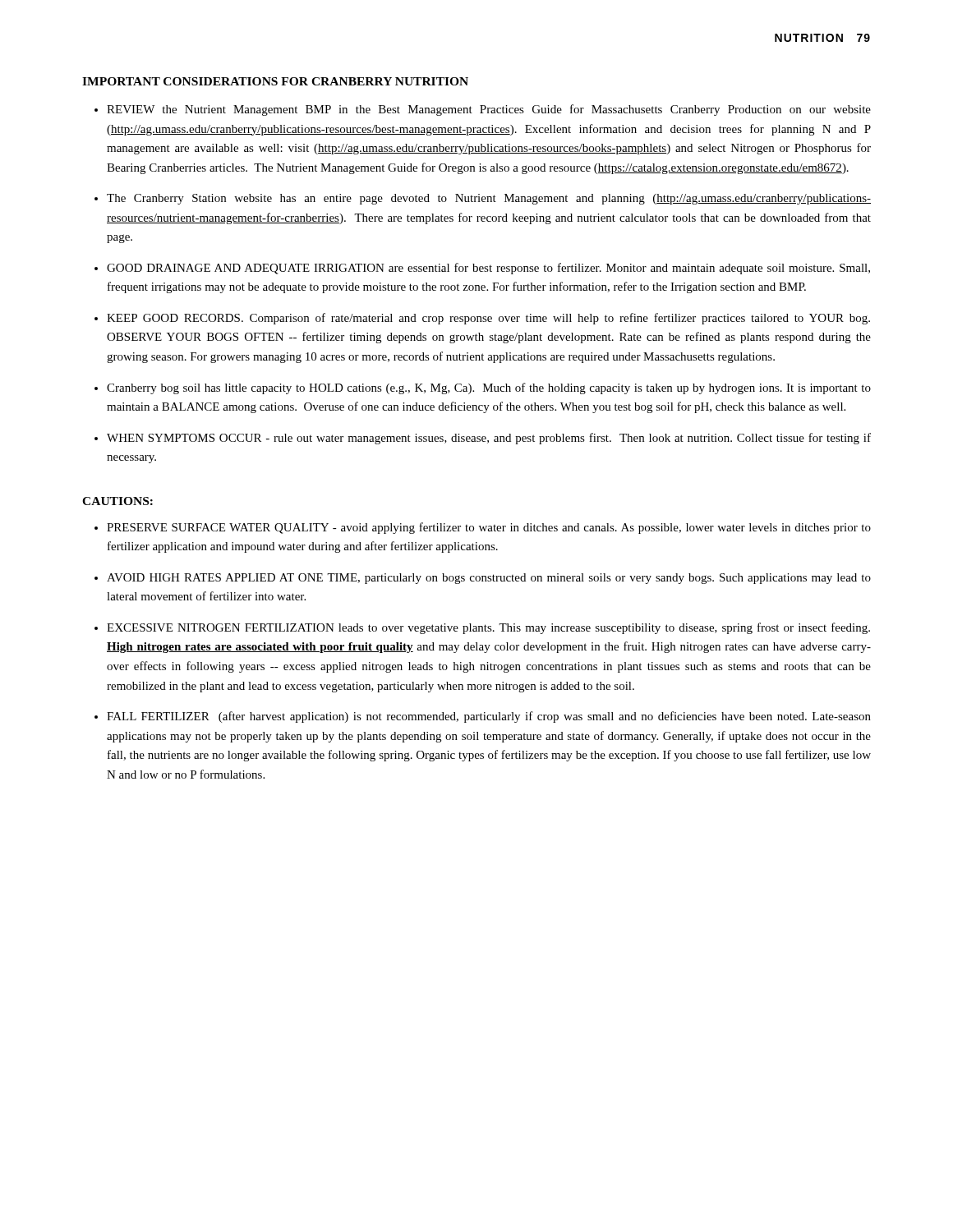Click on the block starting "Cranberry bog soil"
Image resolution: width=953 pixels, height=1232 pixels.
tap(489, 397)
